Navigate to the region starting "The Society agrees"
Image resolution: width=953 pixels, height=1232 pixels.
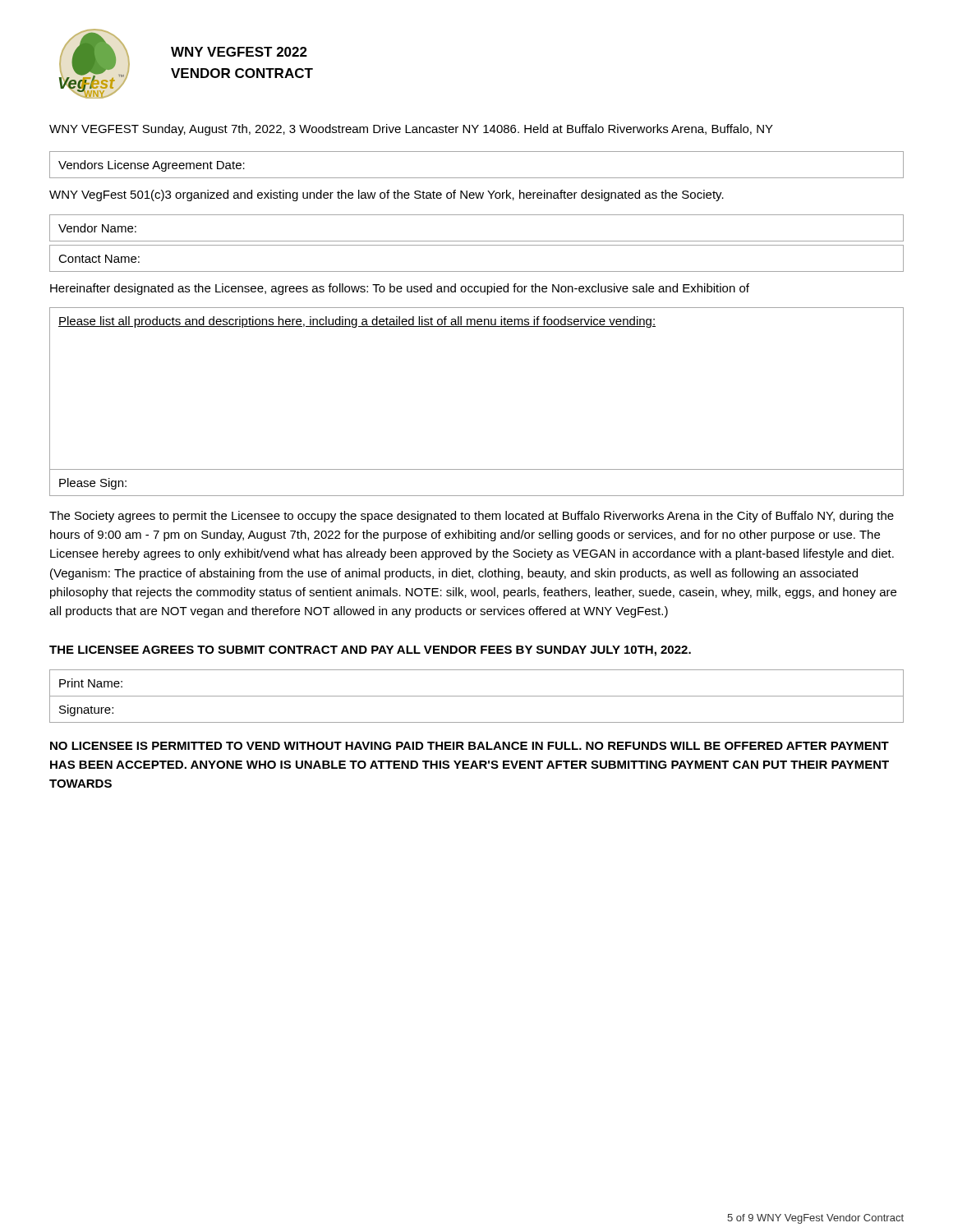pyautogui.click(x=473, y=563)
